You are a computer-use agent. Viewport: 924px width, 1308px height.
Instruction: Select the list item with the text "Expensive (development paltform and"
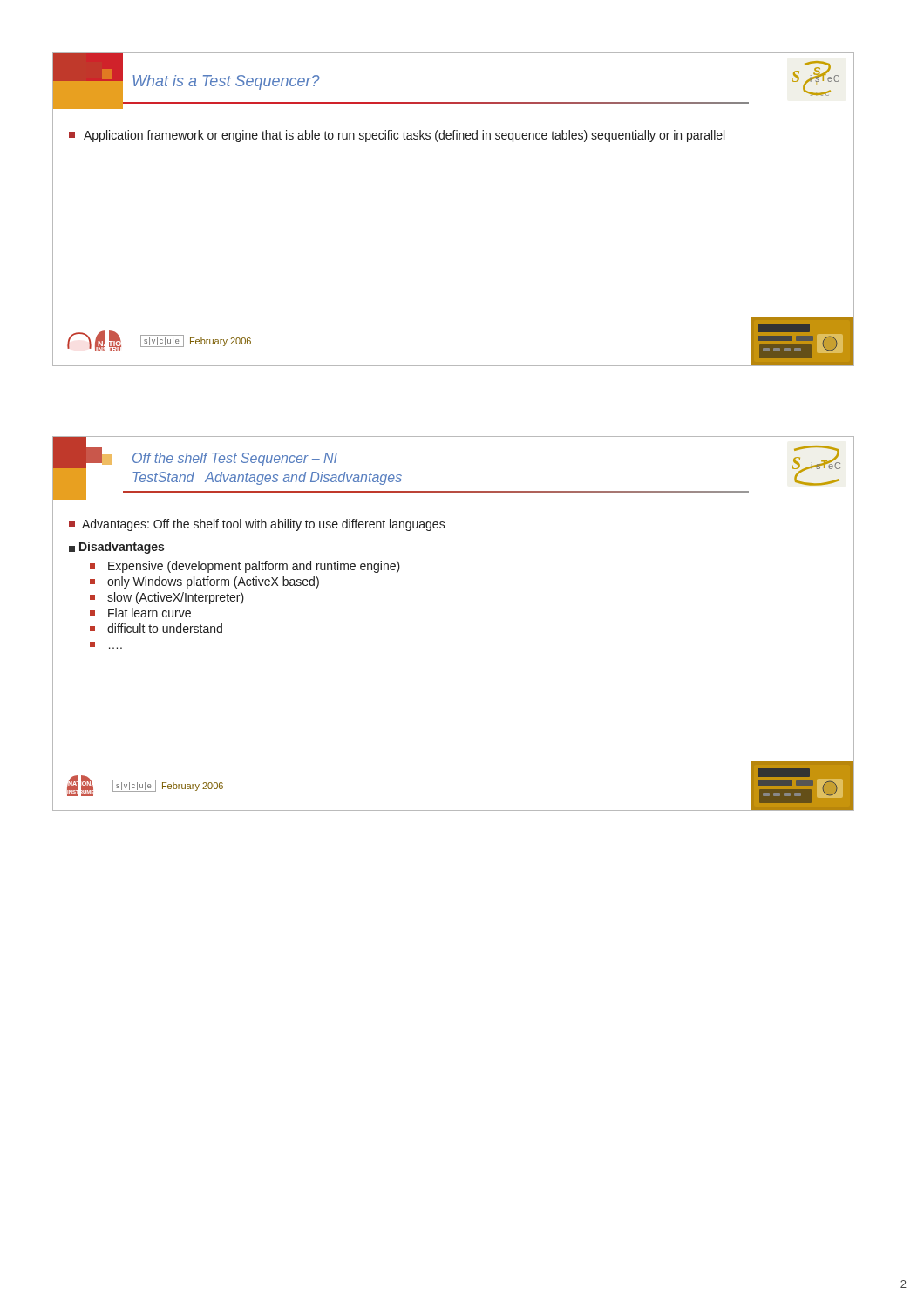[245, 566]
